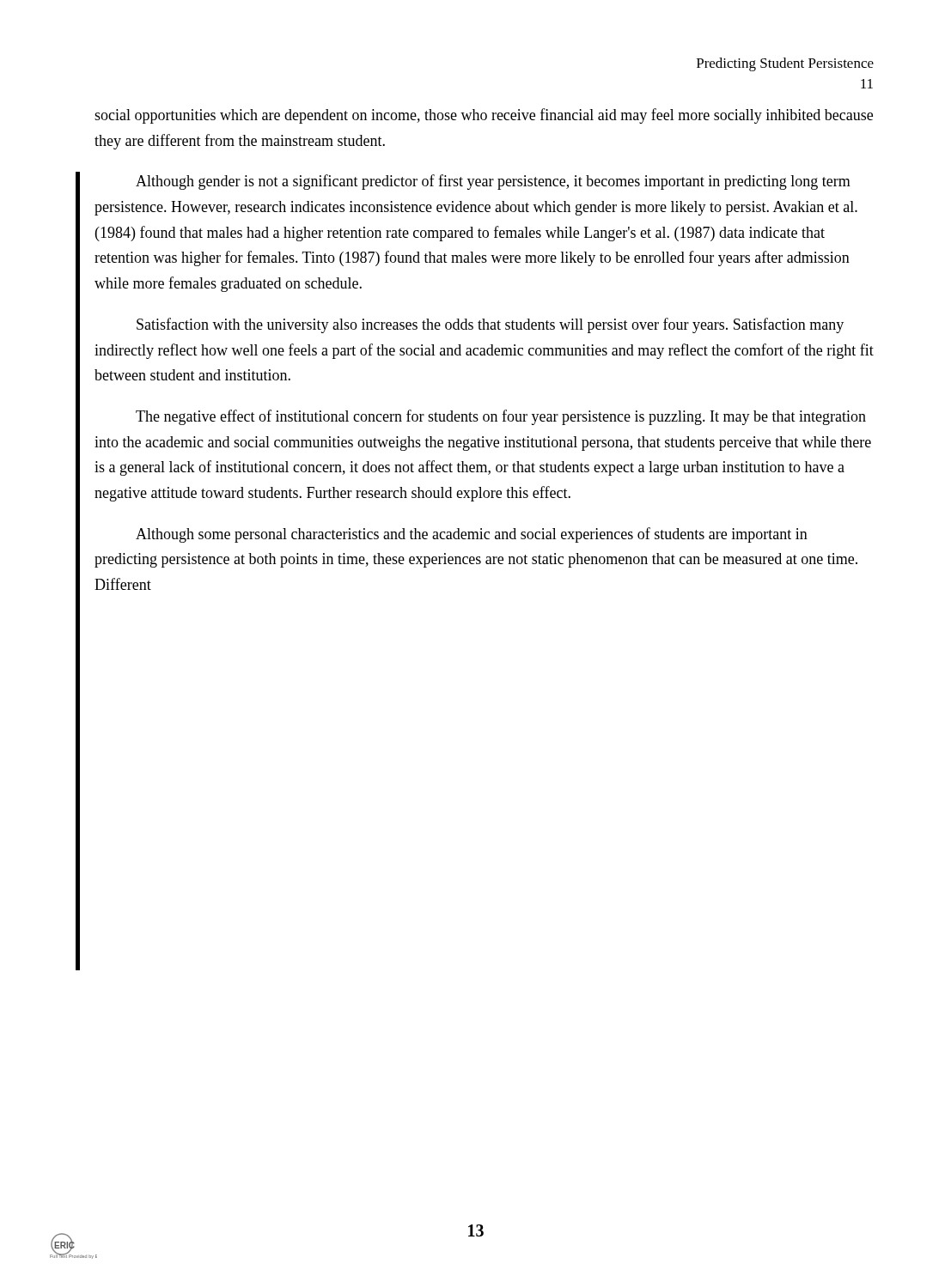
Task: Find the block starting "The negative effect of institutional"
Action: [483, 455]
